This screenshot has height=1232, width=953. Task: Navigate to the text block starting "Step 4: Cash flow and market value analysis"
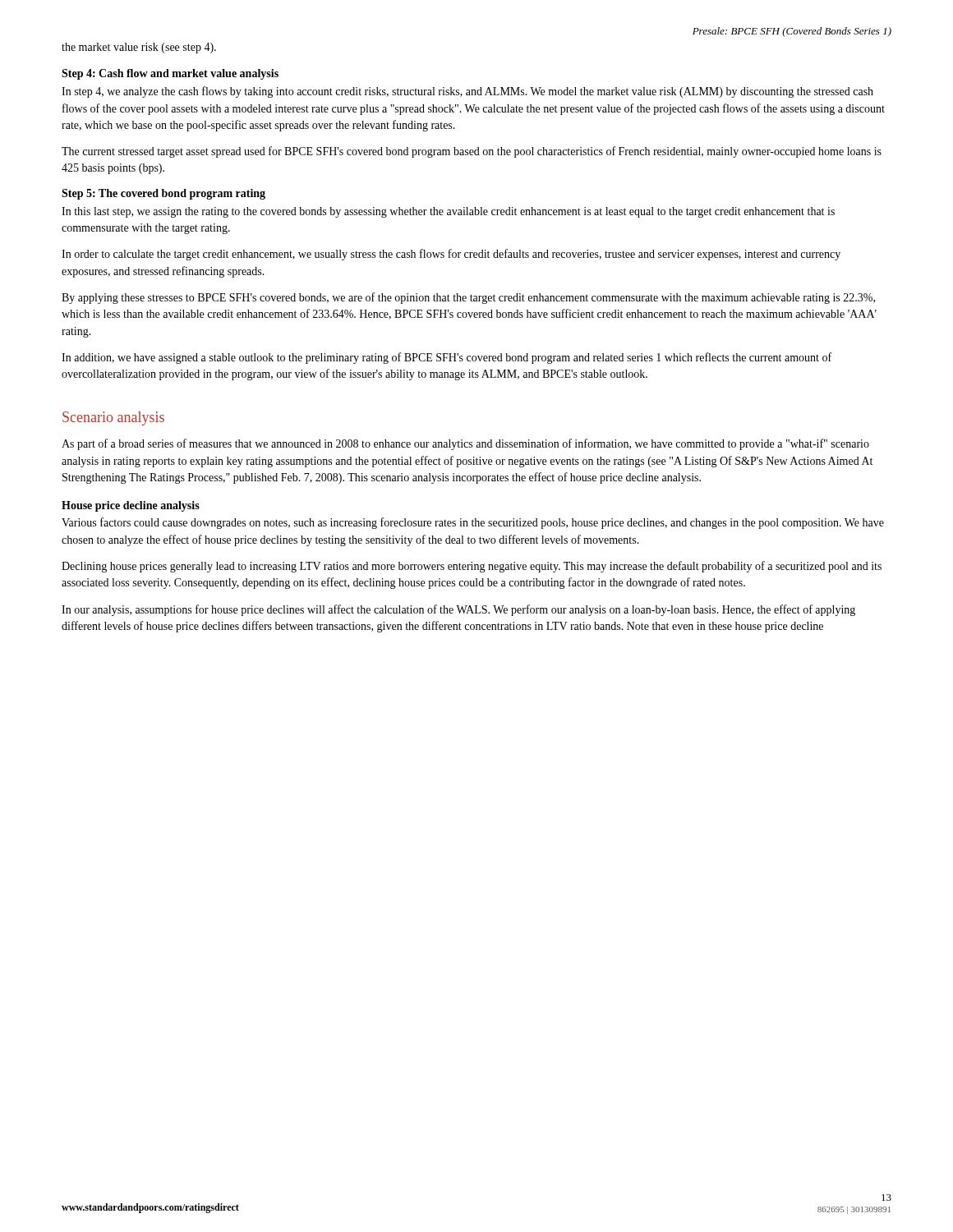click(x=170, y=74)
